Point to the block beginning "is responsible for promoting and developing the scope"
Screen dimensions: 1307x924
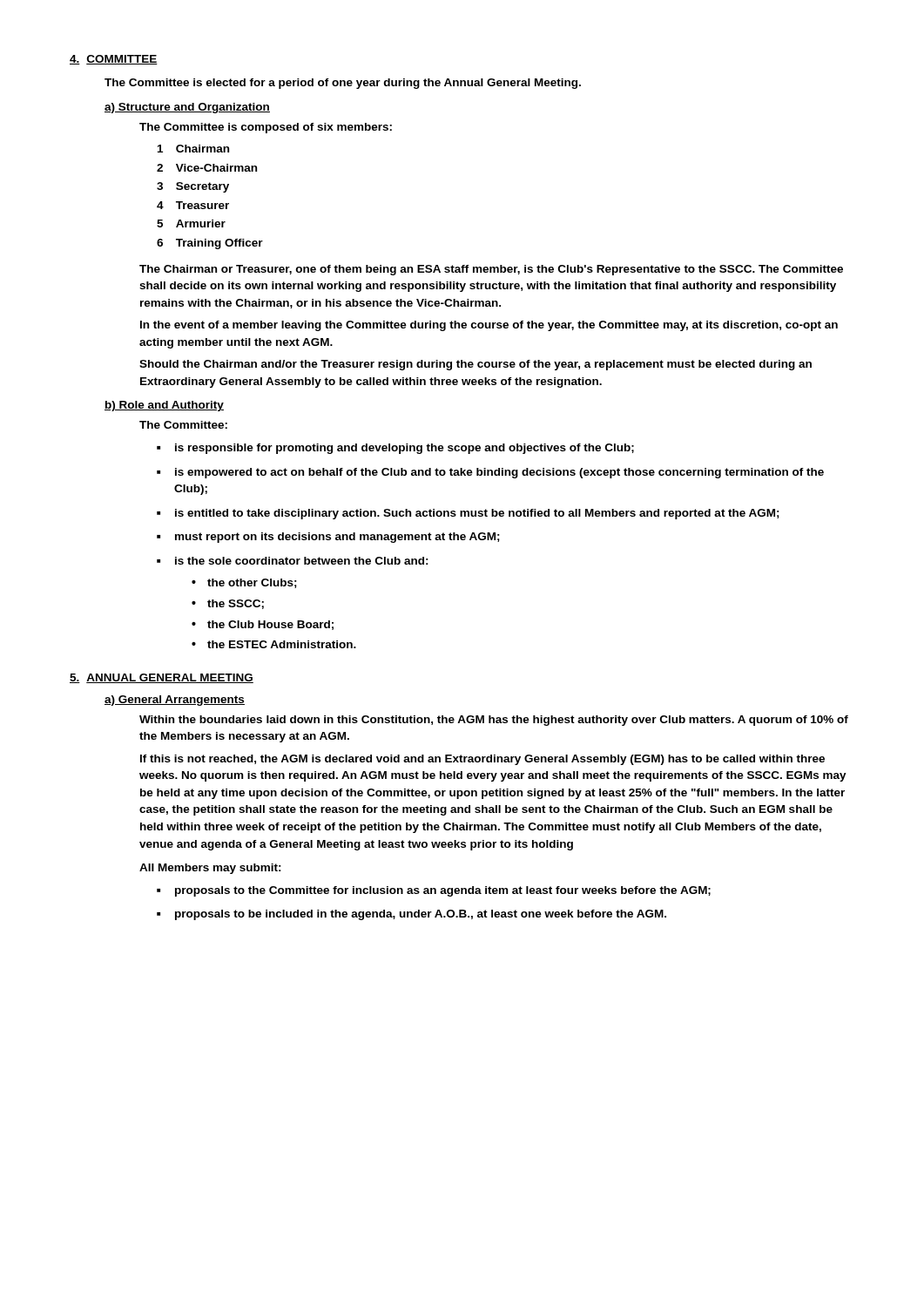[x=404, y=447]
